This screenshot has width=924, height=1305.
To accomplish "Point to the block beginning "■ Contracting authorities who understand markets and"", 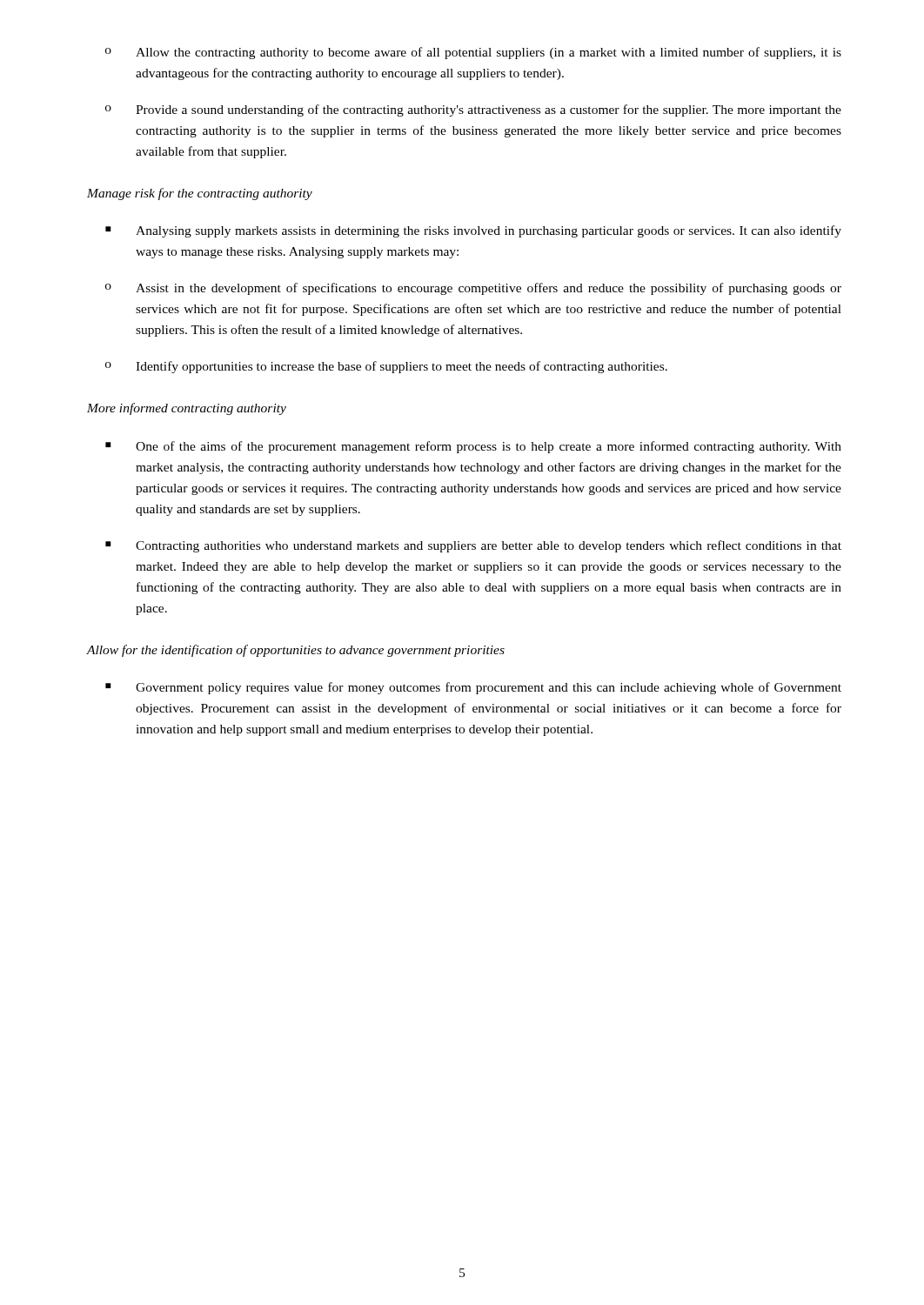I will [464, 577].
